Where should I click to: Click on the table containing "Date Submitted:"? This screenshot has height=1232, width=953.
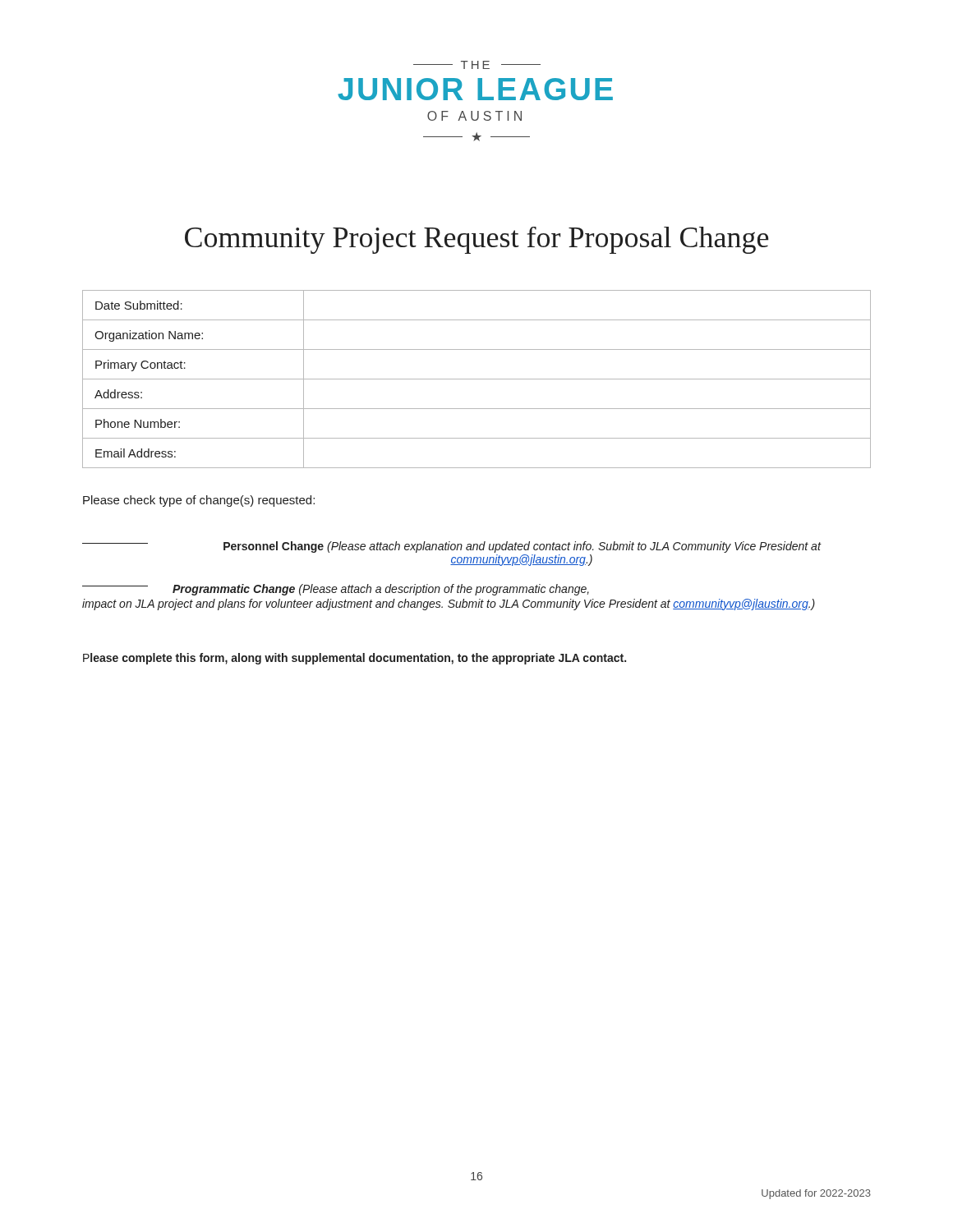pyautogui.click(x=476, y=379)
